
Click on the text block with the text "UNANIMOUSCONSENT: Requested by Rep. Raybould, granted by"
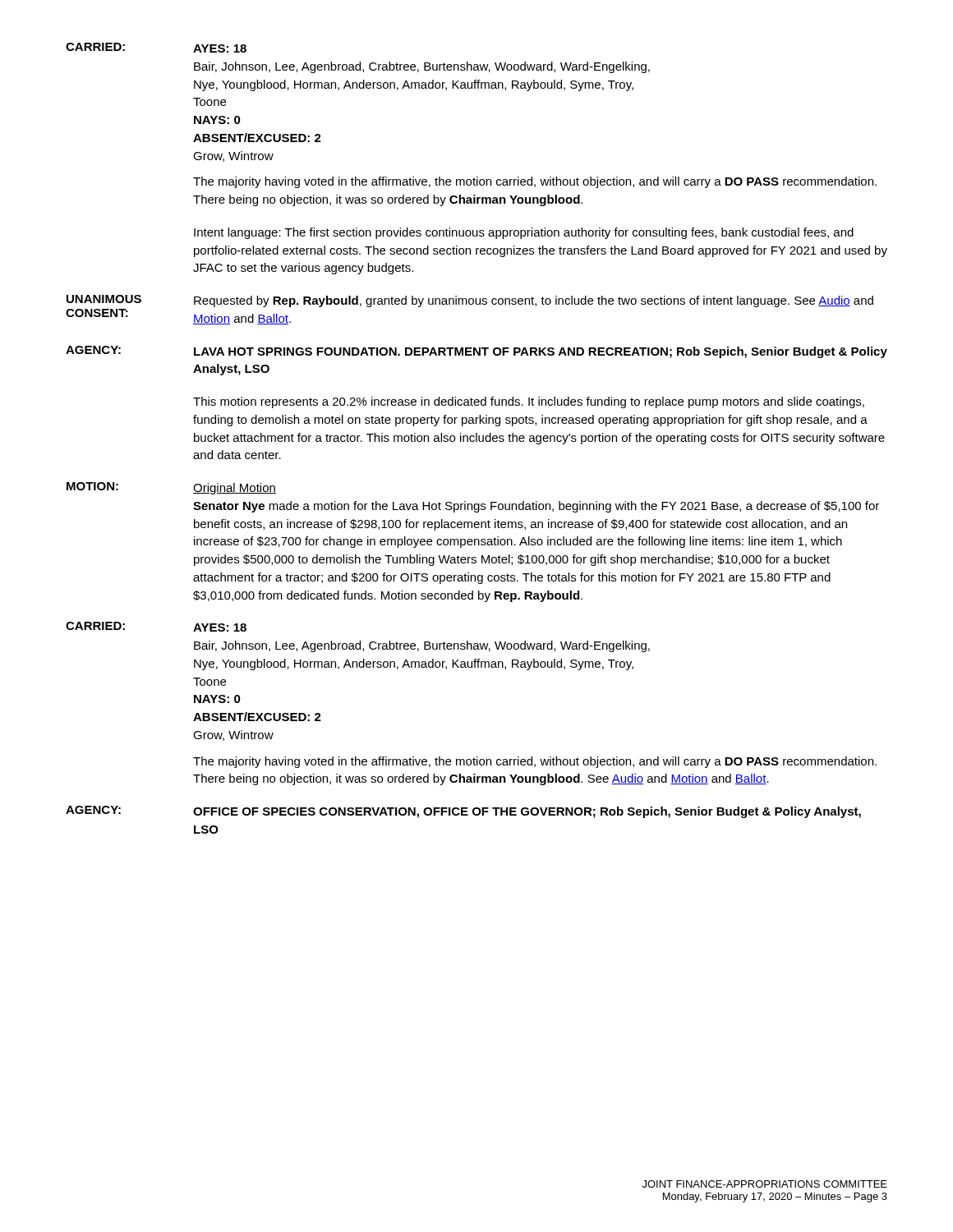(476, 313)
